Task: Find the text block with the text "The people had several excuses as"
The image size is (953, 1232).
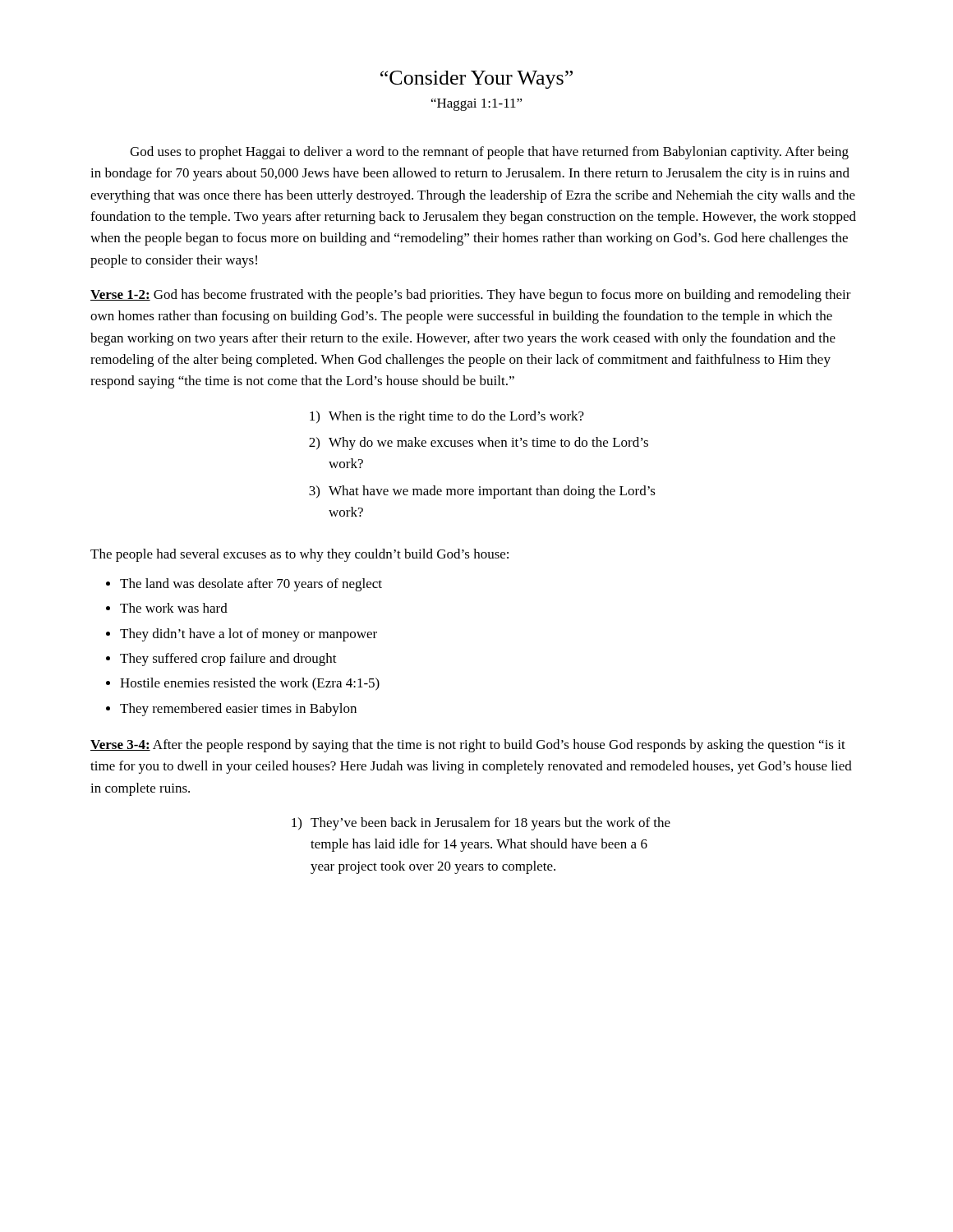Action: (476, 554)
